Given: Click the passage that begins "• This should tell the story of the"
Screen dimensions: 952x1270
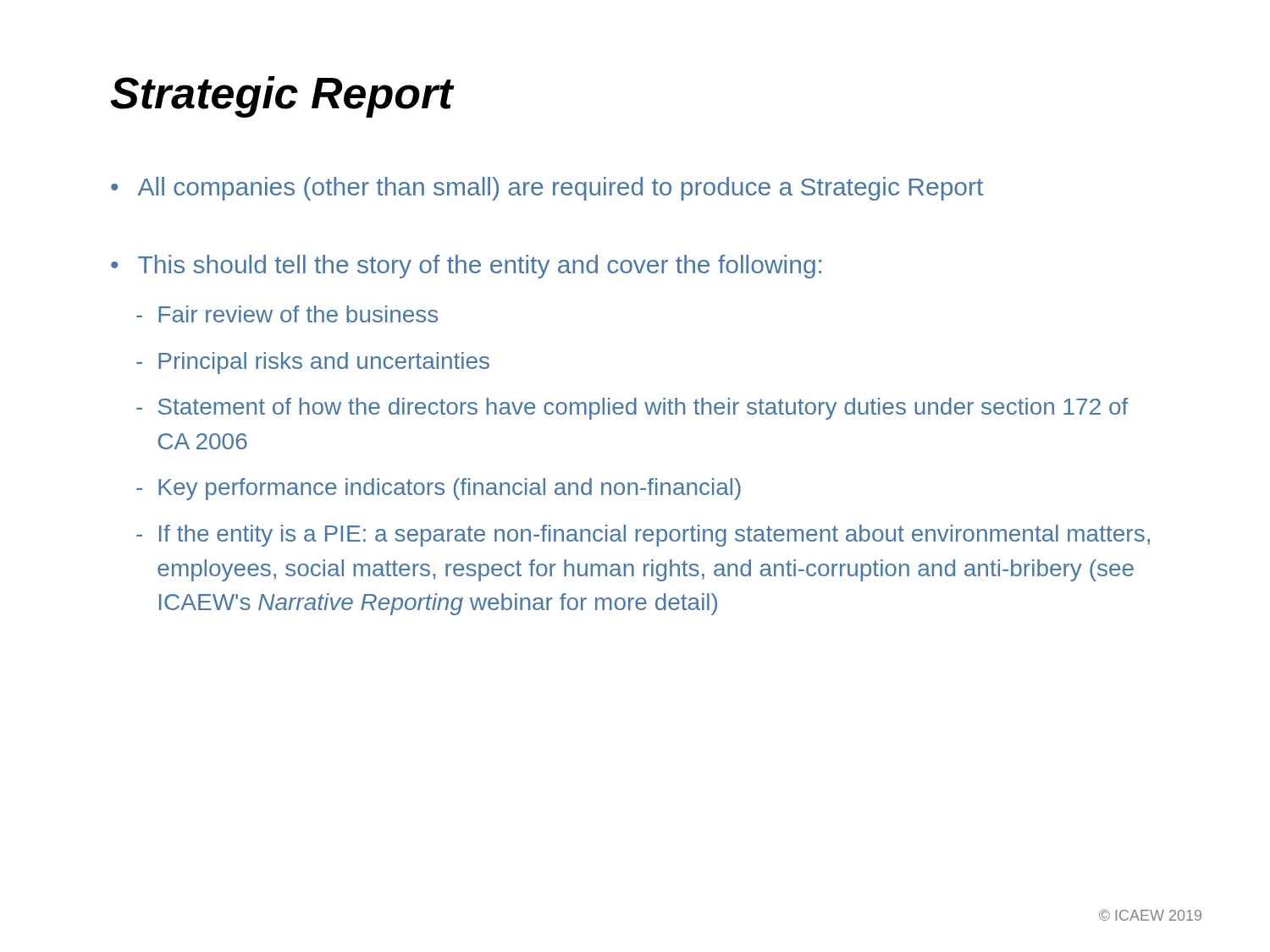Looking at the screenshot, I should pyautogui.click(x=467, y=265).
